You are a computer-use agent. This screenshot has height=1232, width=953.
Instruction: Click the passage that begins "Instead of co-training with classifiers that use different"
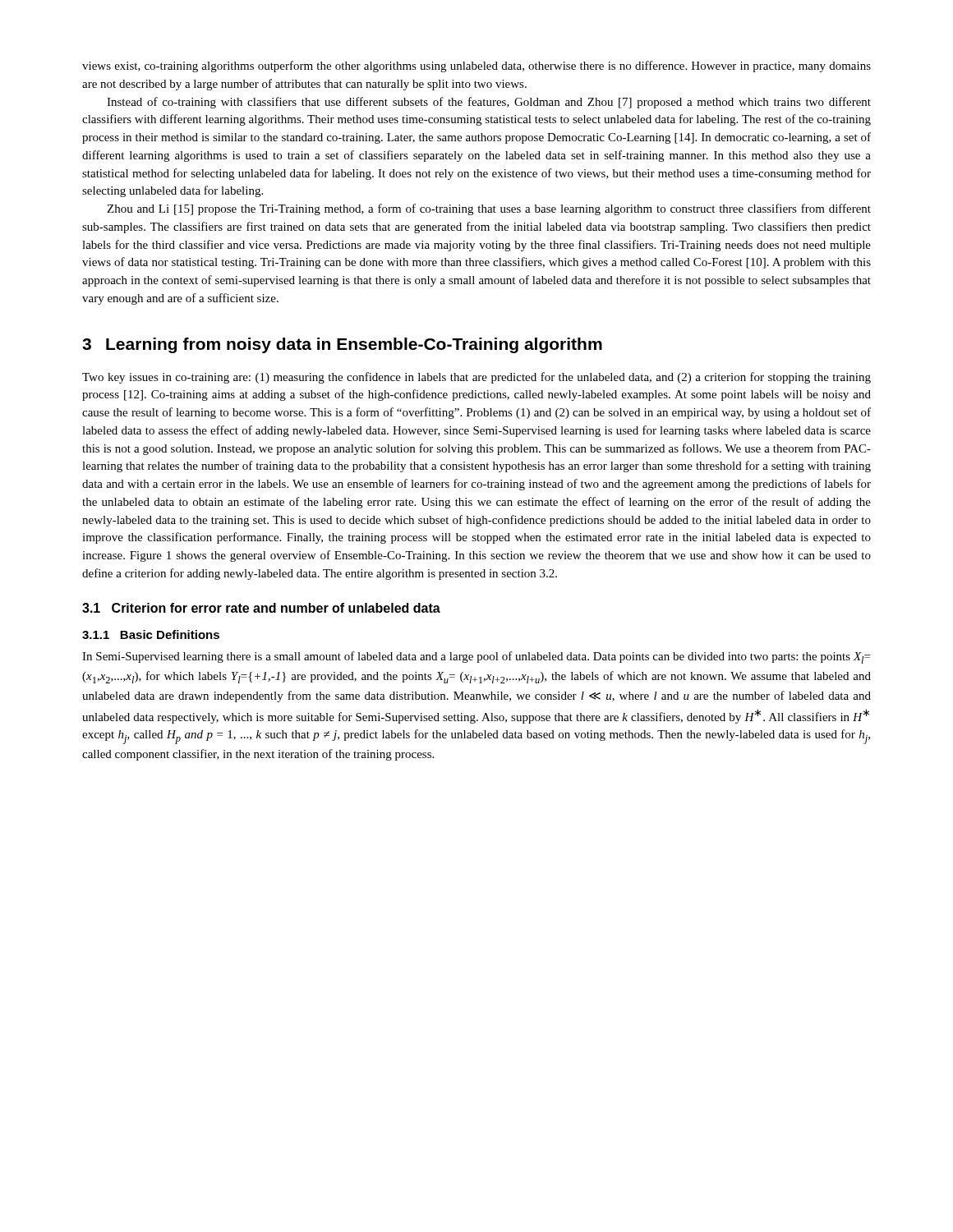pyautogui.click(x=476, y=147)
